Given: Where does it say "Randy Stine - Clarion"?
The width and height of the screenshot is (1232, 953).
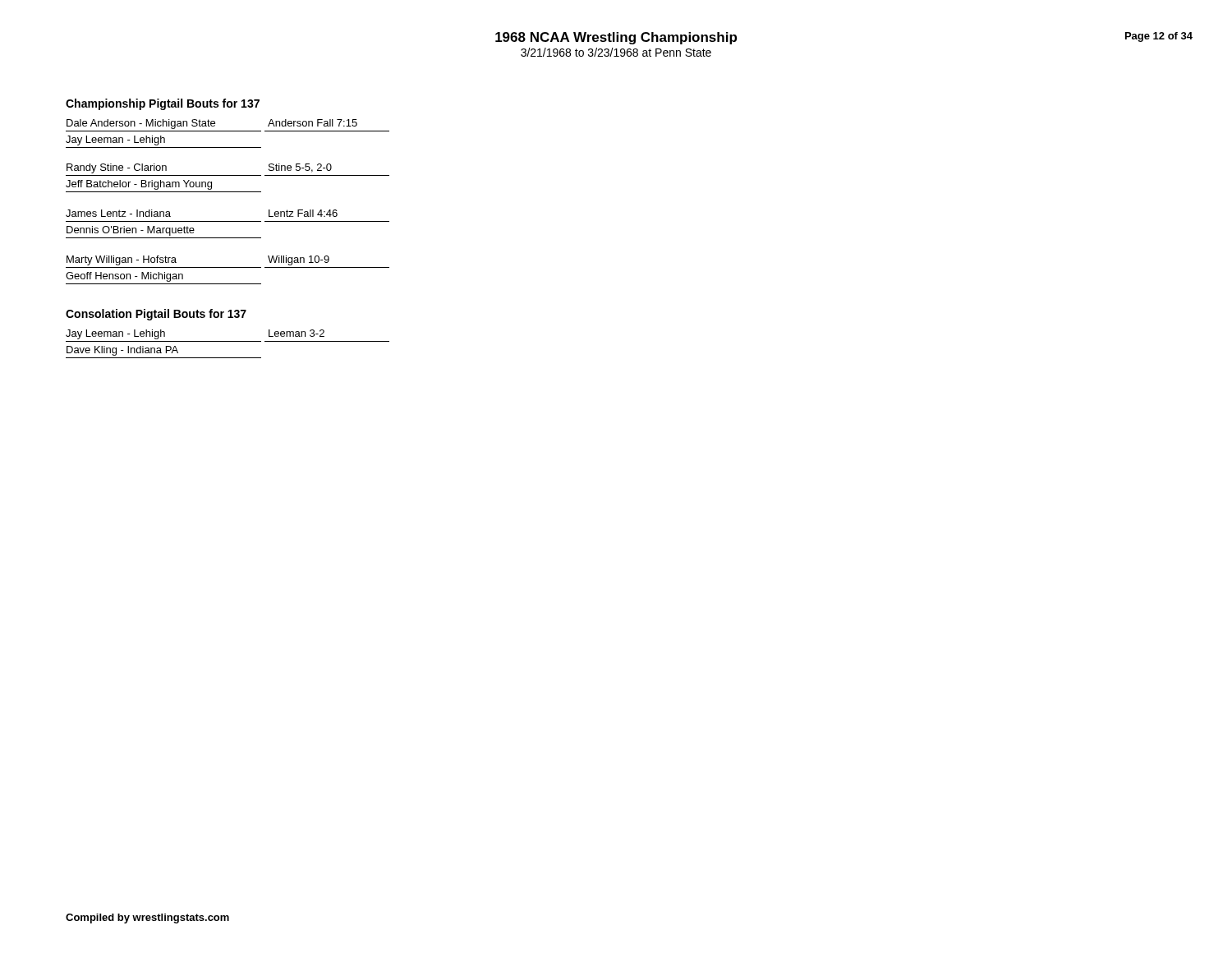Looking at the screenshot, I should point(116,167).
